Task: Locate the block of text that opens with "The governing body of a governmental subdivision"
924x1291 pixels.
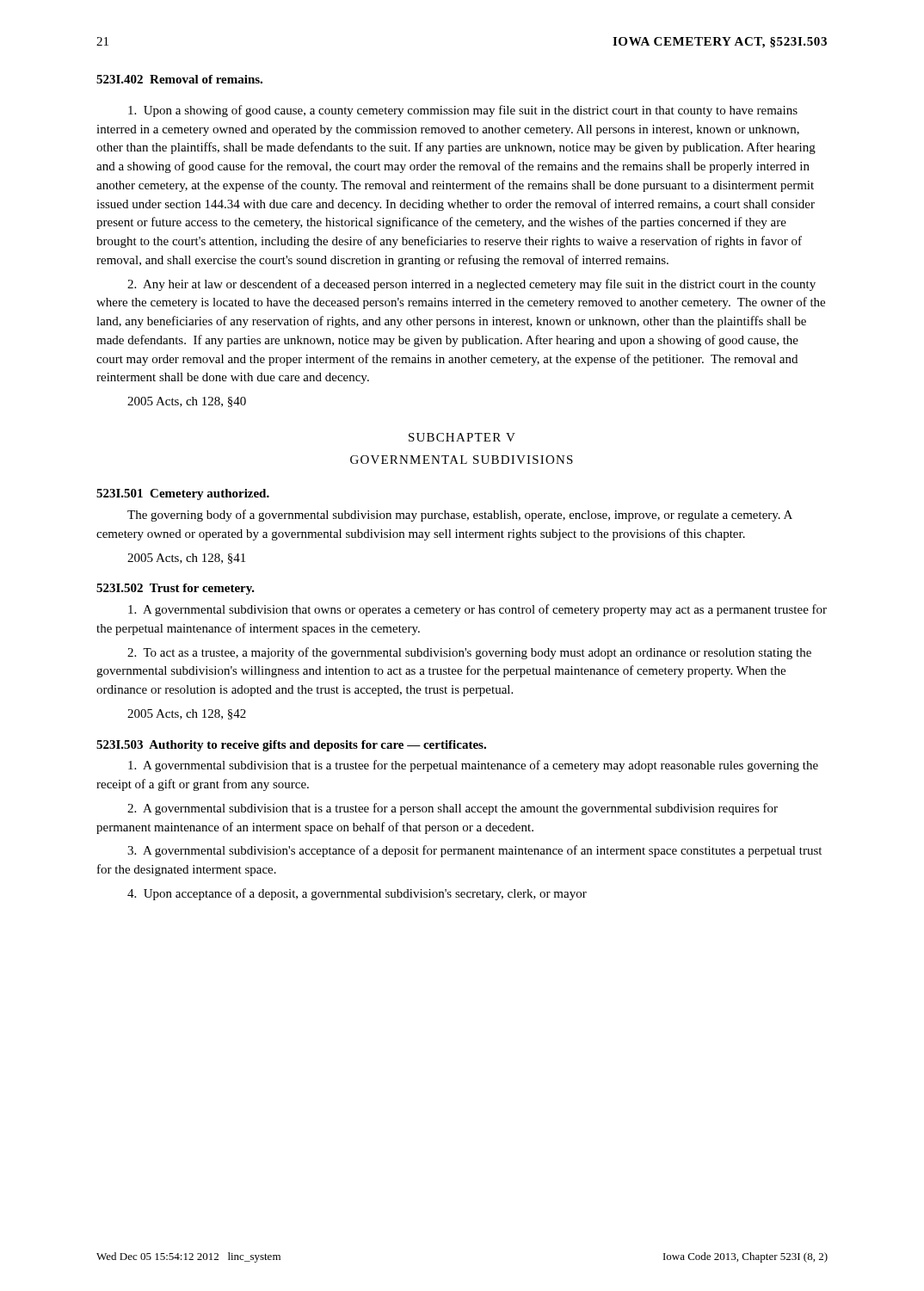Action: pyautogui.click(x=462, y=537)
